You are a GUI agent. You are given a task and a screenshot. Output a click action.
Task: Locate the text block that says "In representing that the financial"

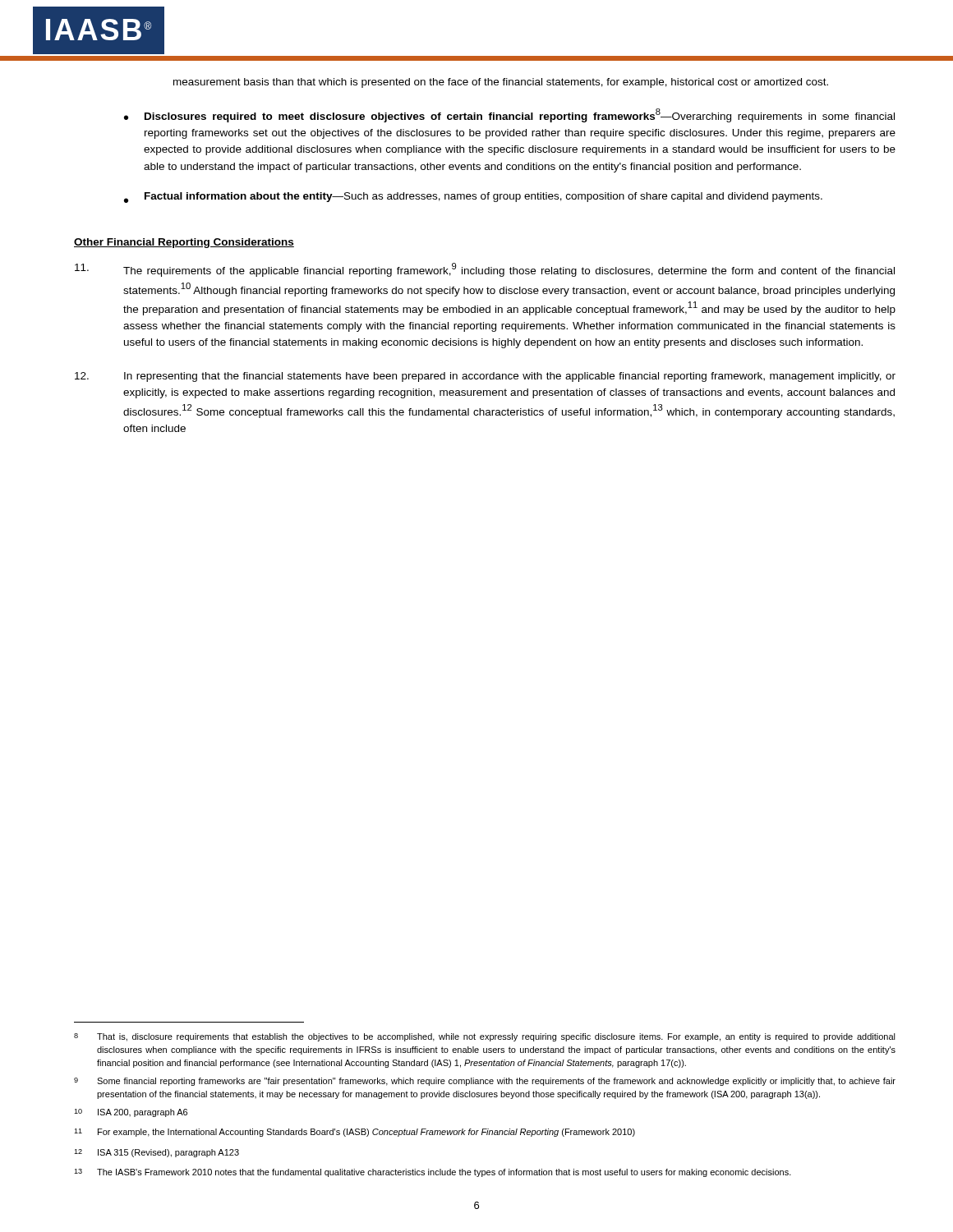[x=485, y=402]
